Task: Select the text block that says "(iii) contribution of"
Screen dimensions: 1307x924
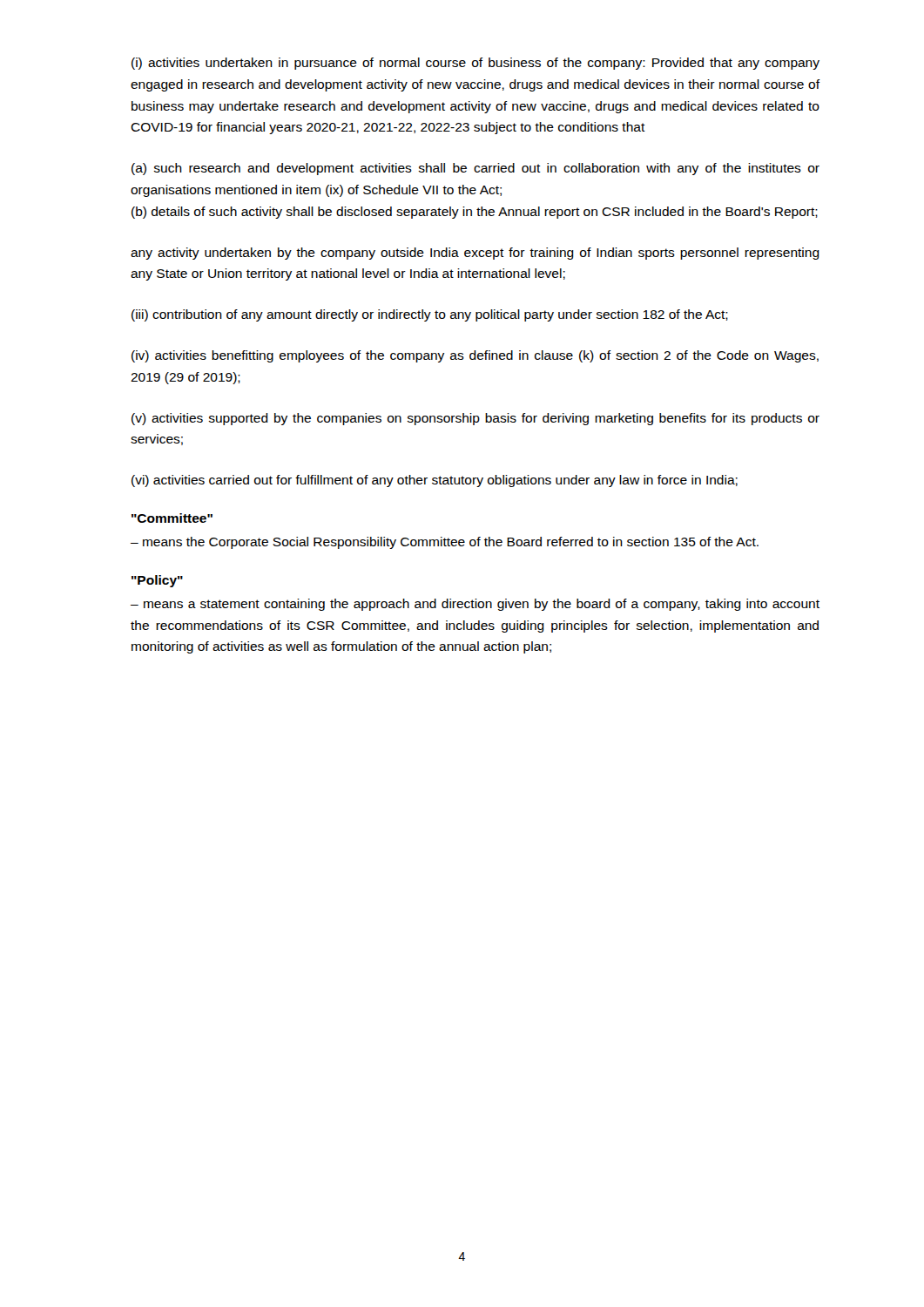Action: click(x=430, y=314)
